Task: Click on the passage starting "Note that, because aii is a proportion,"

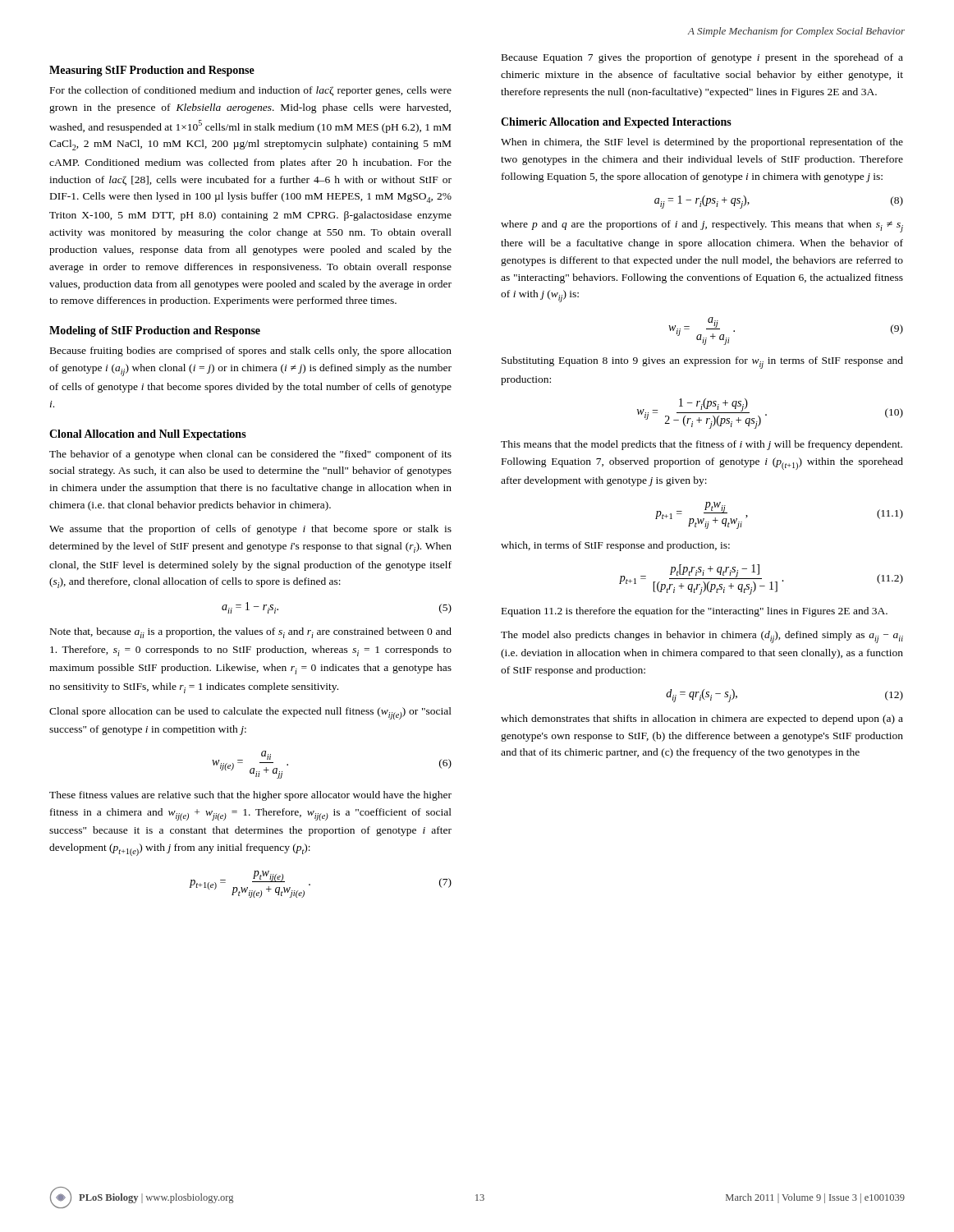Action: tap(250, 660)
